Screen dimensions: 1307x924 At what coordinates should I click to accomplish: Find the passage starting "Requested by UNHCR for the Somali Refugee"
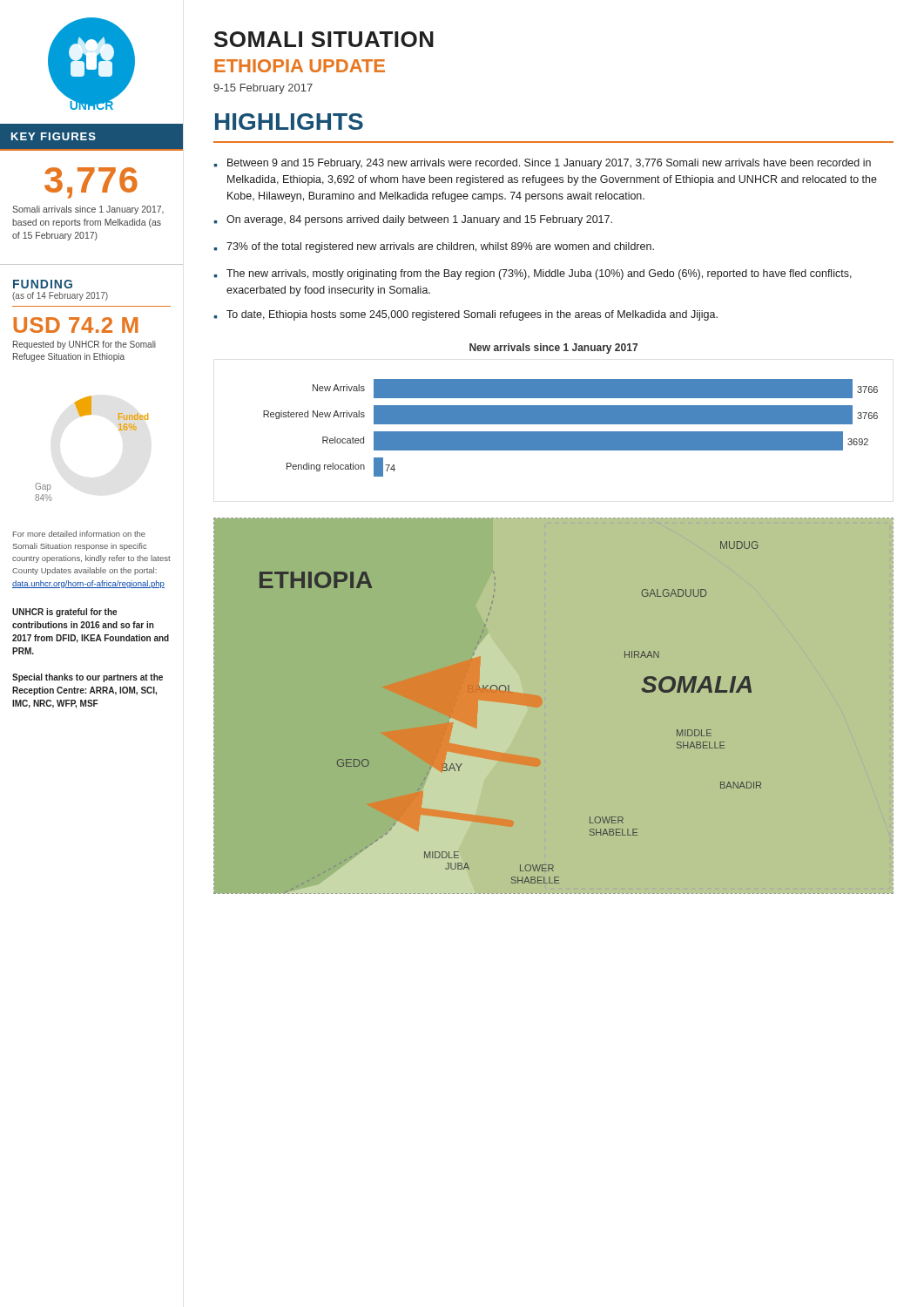[84, 351]
